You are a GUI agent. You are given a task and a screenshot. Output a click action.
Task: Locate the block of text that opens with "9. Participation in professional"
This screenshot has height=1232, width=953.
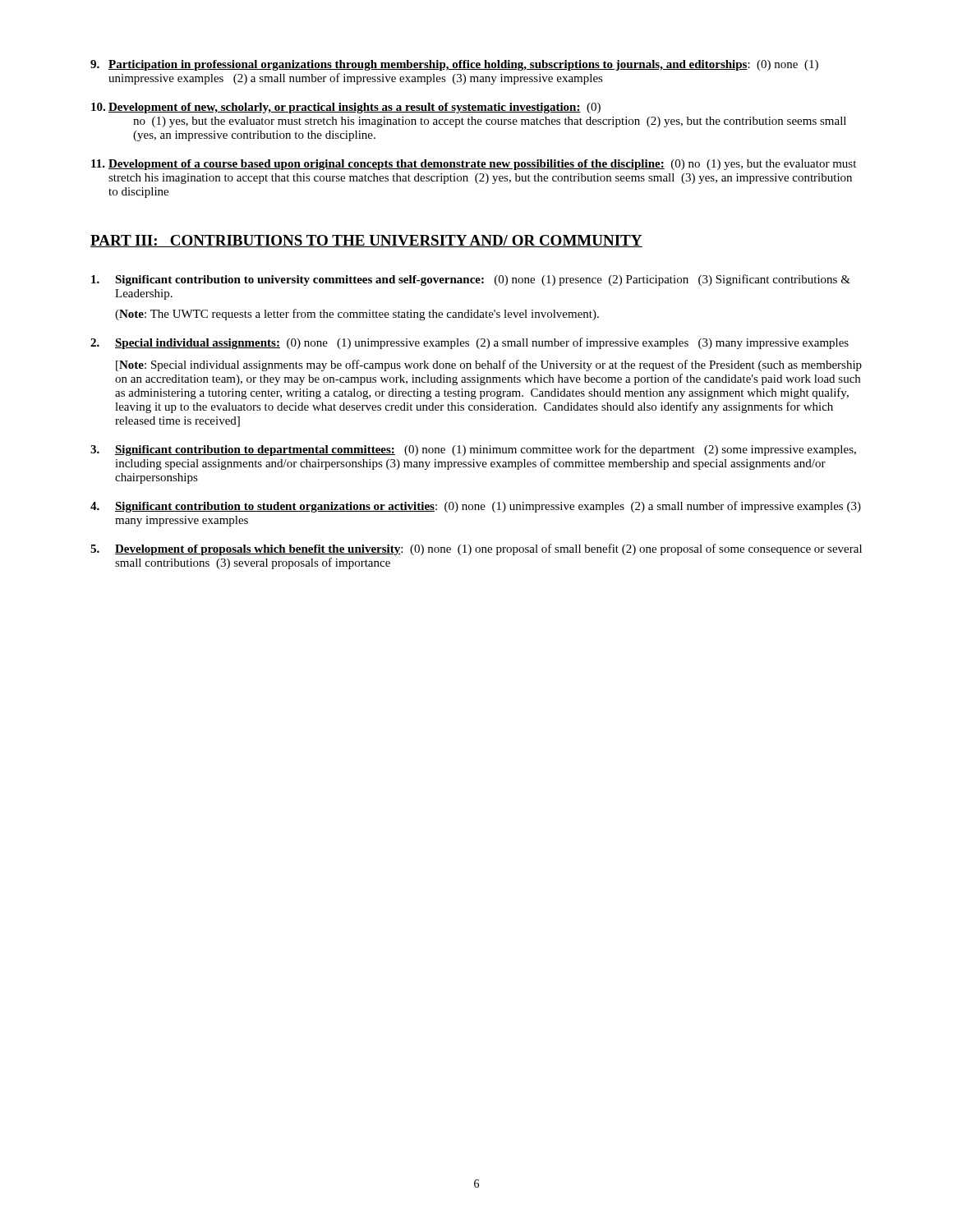pos(476,71)
